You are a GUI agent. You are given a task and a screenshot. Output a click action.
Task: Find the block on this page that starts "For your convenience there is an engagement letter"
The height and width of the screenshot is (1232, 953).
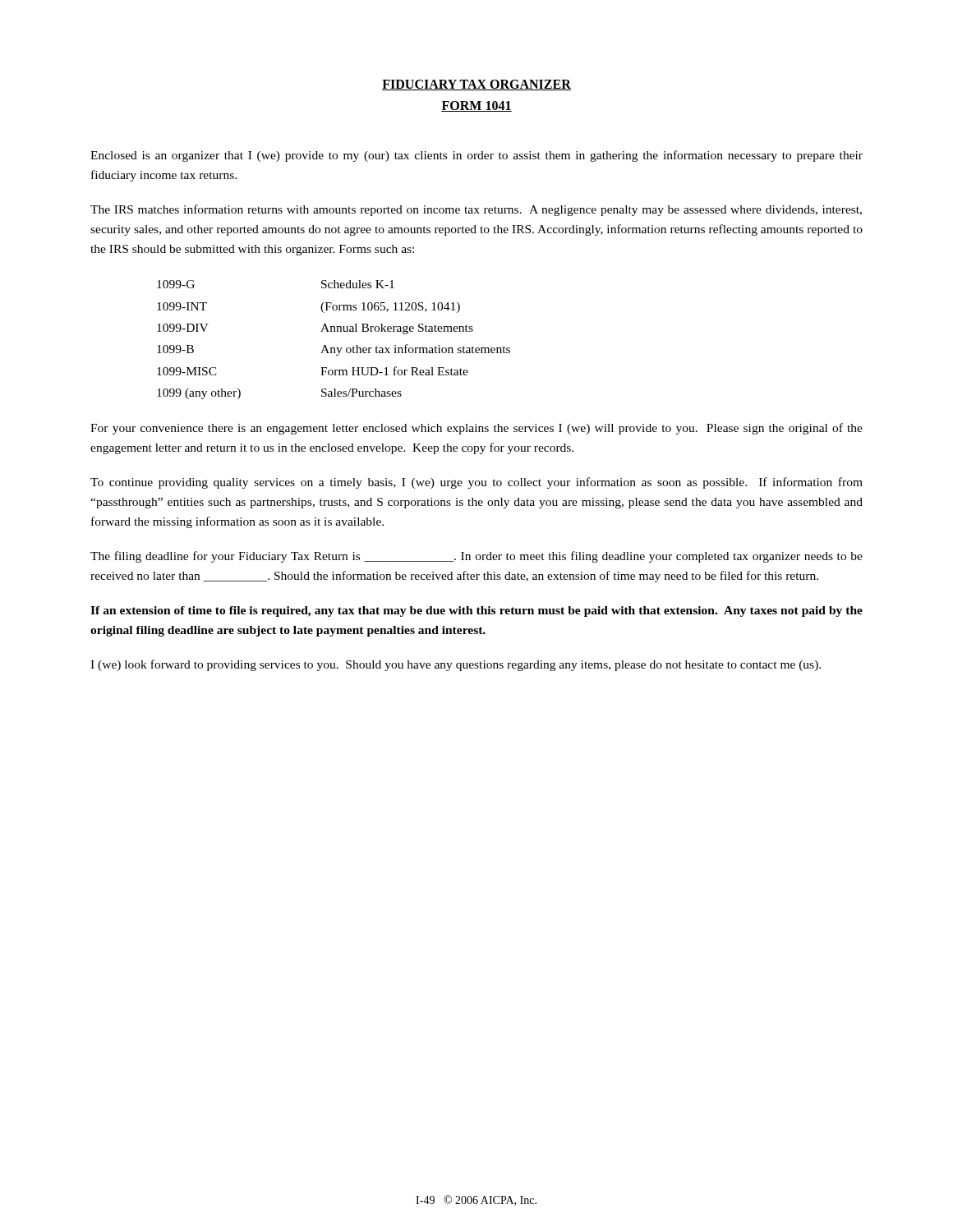[x=476, y=438]
